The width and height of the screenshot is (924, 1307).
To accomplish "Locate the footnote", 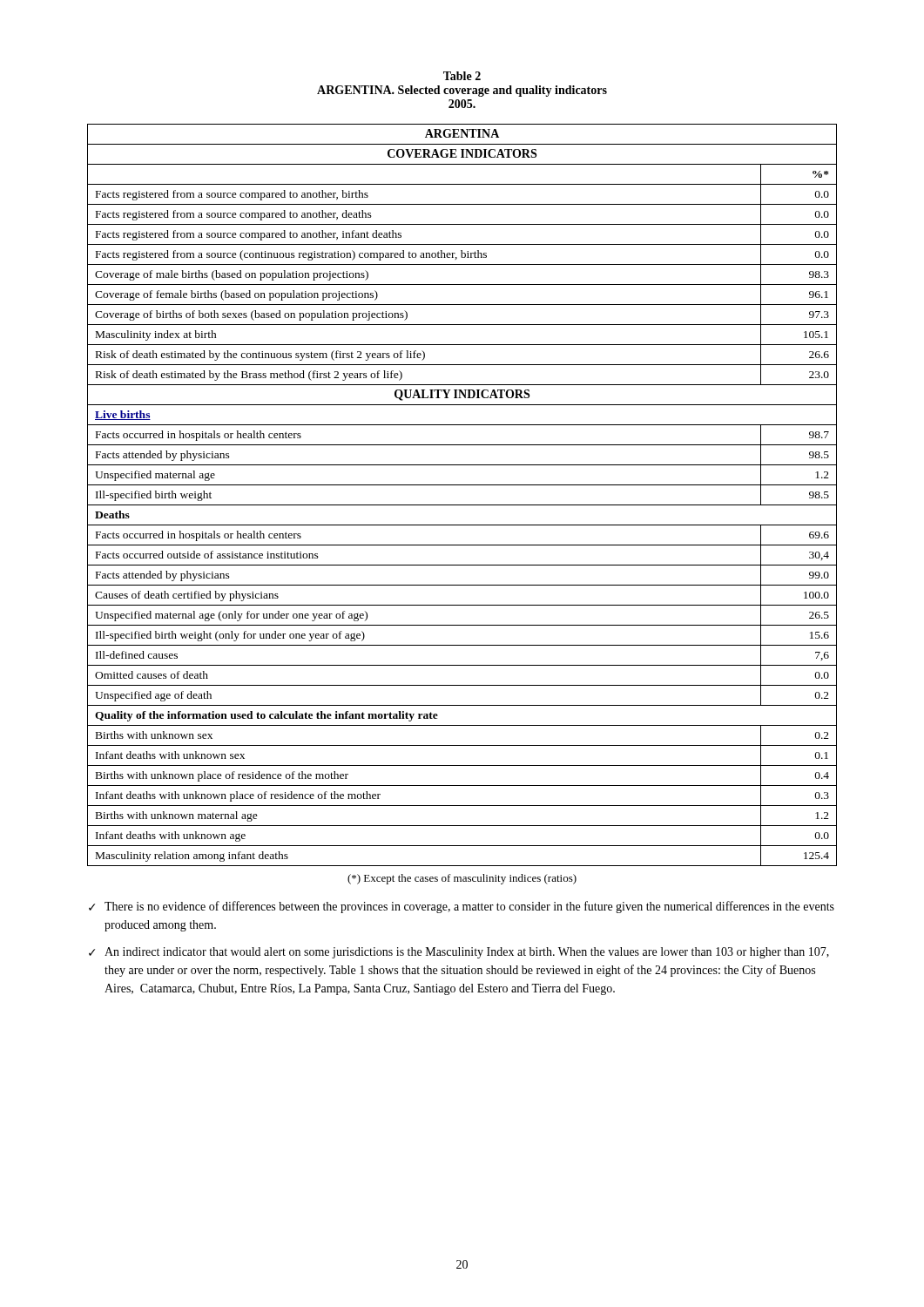I will [x=462, y=878].
